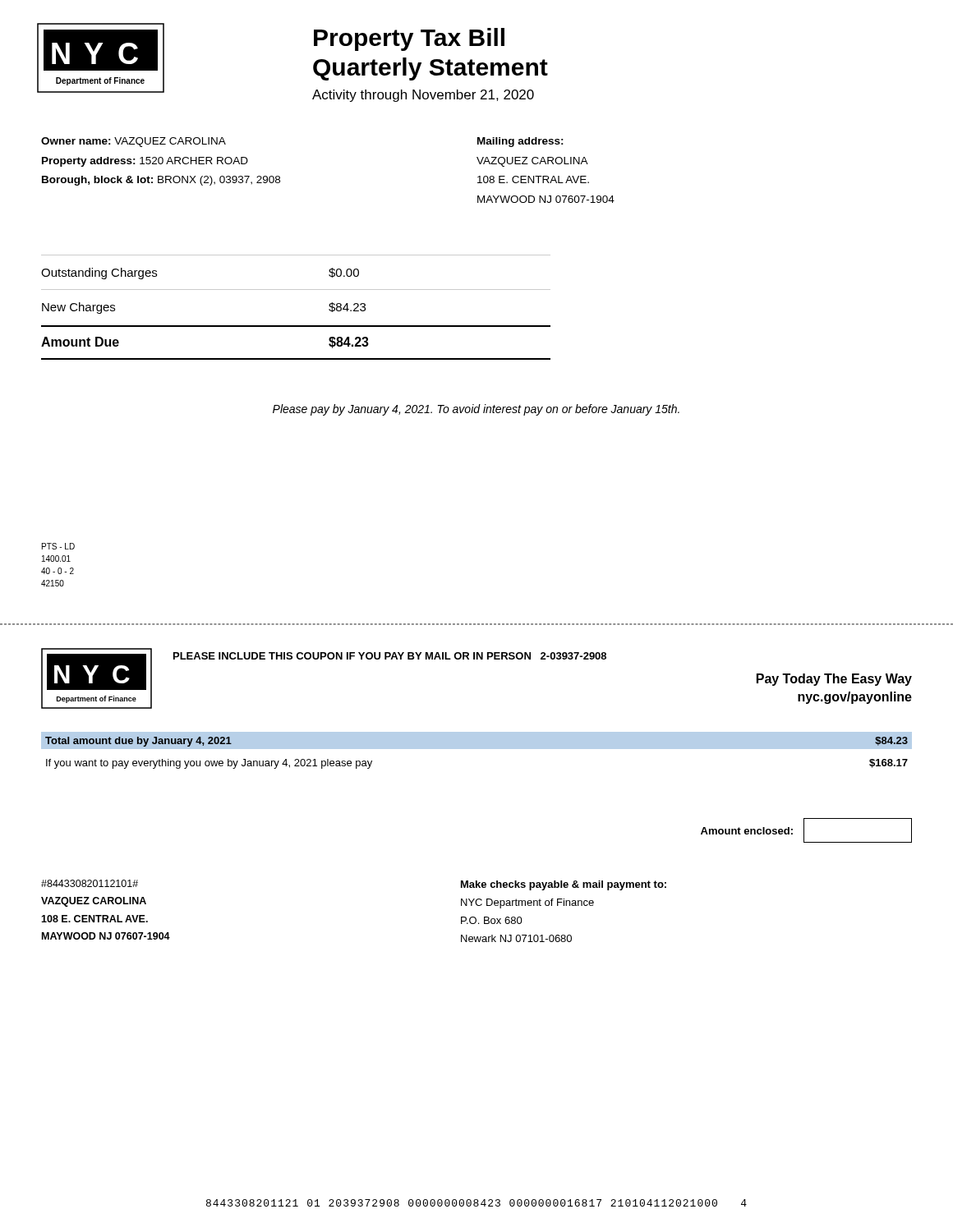Point to the block beginning "PLEASE INCLUDE THIS COUPON IF YOU PAY BY"
Screen dimensions: 1232x953
pos(390,656)
